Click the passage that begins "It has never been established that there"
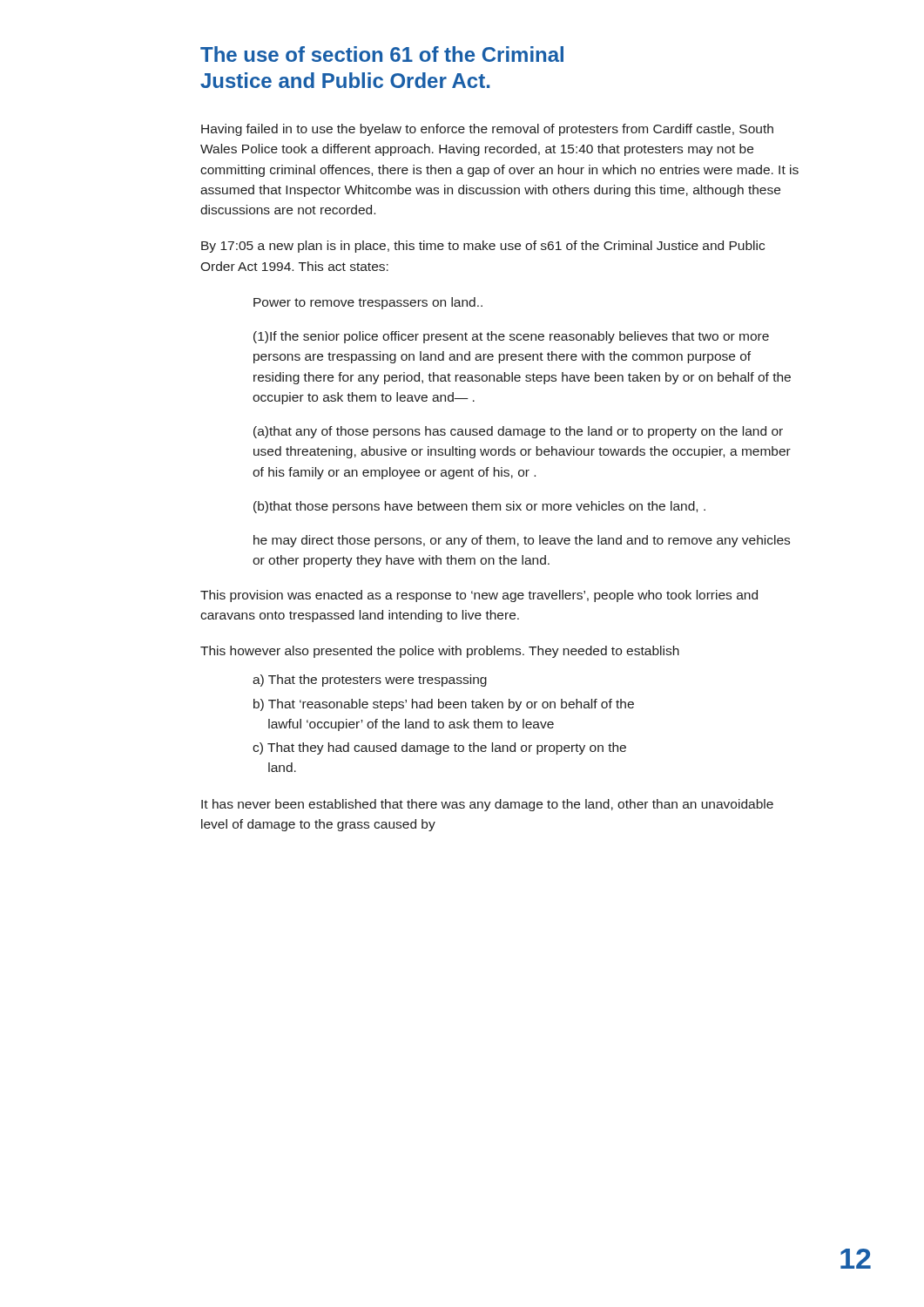The image size is (924, 1307). click(x=487, y=813)
